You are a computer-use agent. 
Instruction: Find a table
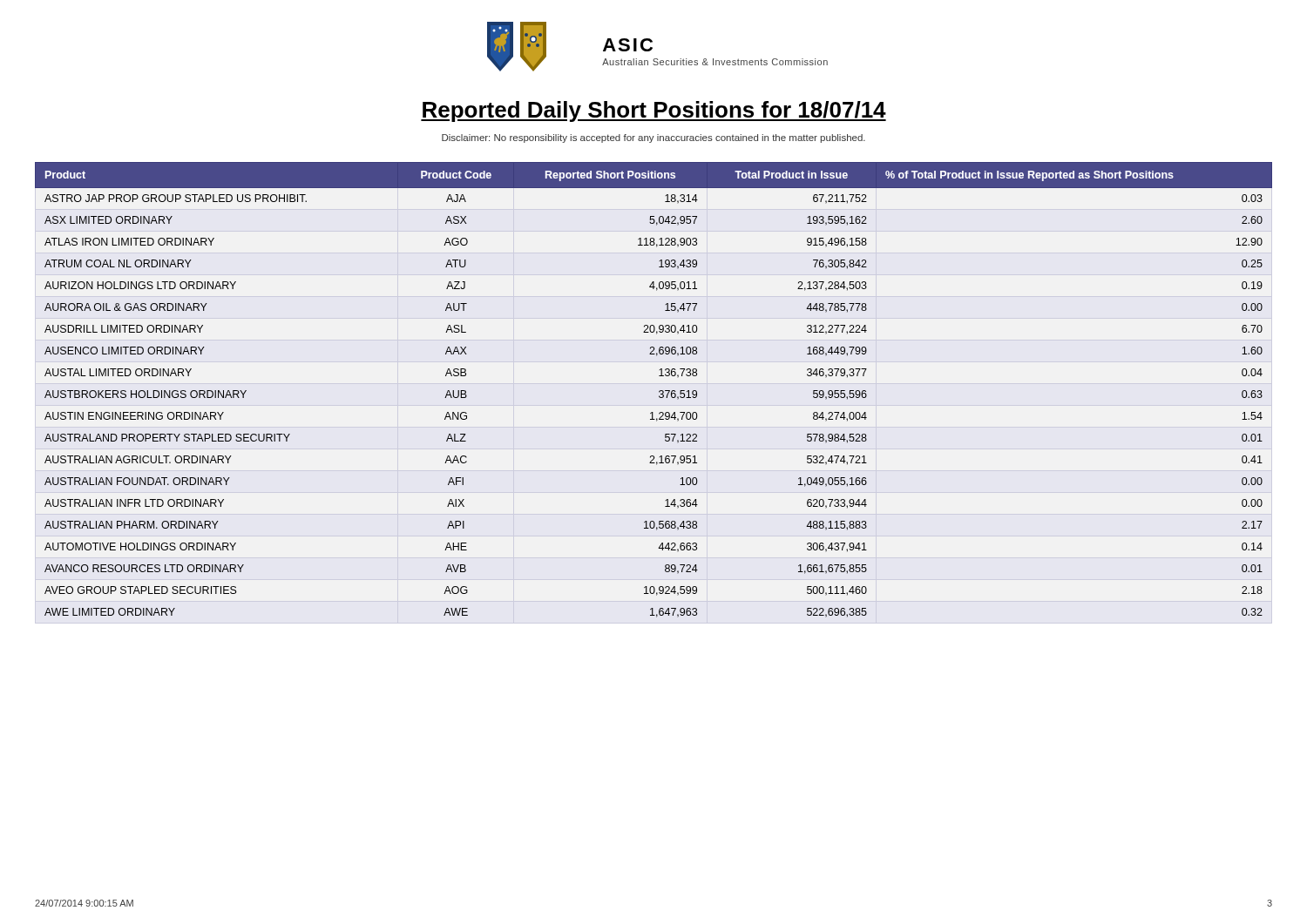pyautogui.click(x=654, y=393)
